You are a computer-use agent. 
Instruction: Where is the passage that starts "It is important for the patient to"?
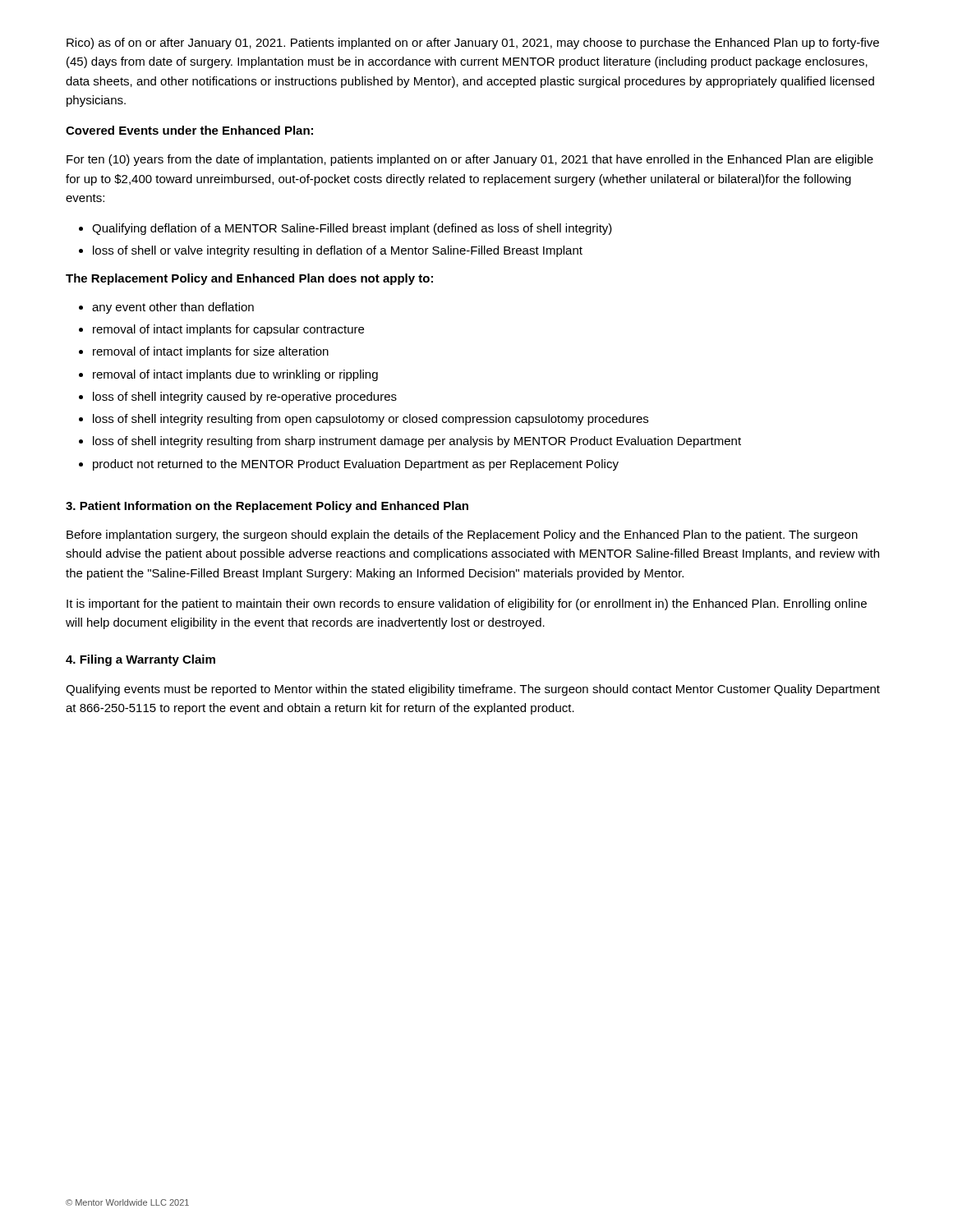pos(466,613)
